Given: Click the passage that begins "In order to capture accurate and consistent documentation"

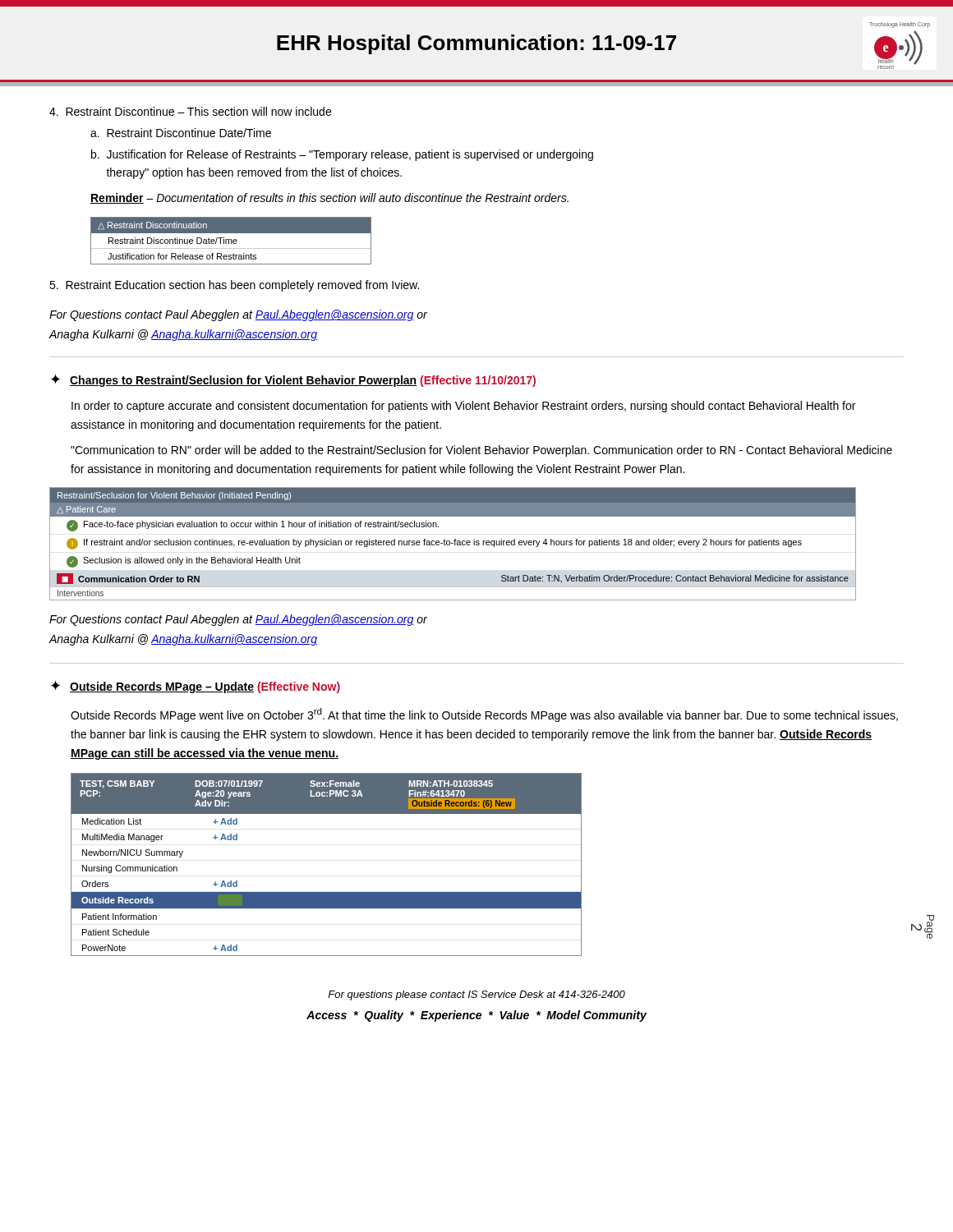Looking at the screenshot, I should tap(463, 415).
